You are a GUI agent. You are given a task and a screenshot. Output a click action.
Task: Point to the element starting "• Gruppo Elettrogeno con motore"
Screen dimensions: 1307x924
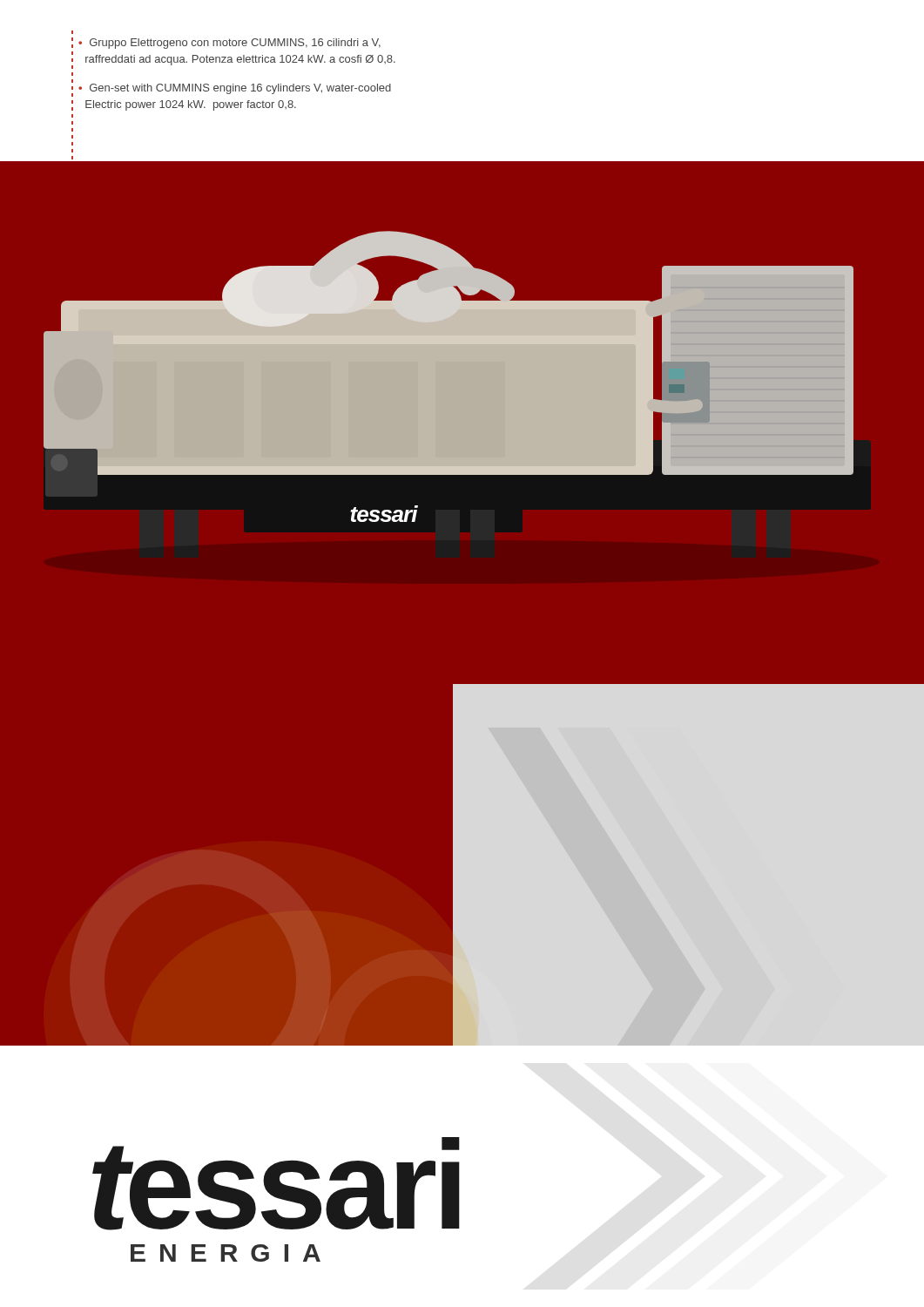pos(279,51)
